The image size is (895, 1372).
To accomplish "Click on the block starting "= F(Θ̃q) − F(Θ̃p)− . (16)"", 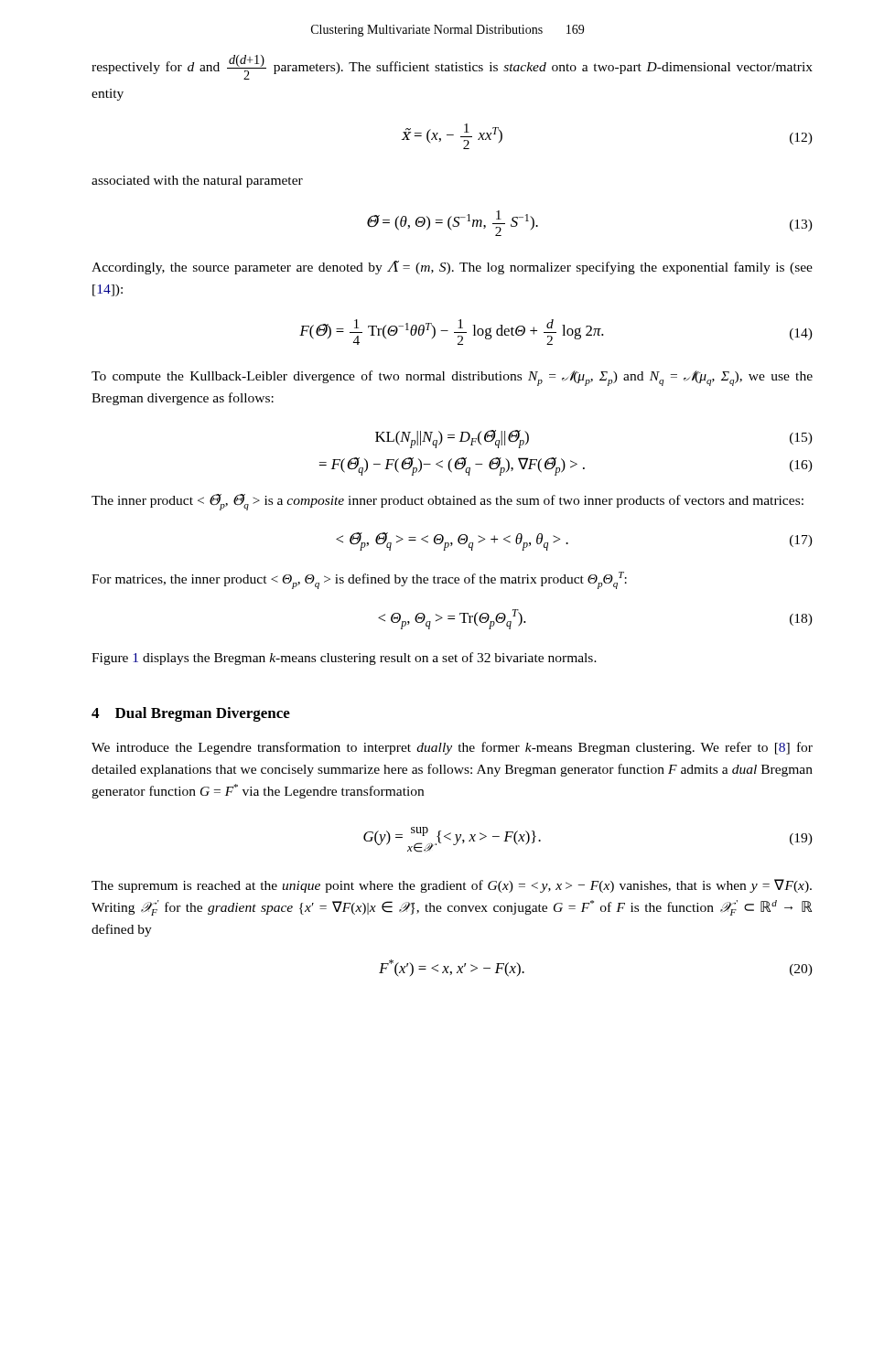I will click(566, 465).
